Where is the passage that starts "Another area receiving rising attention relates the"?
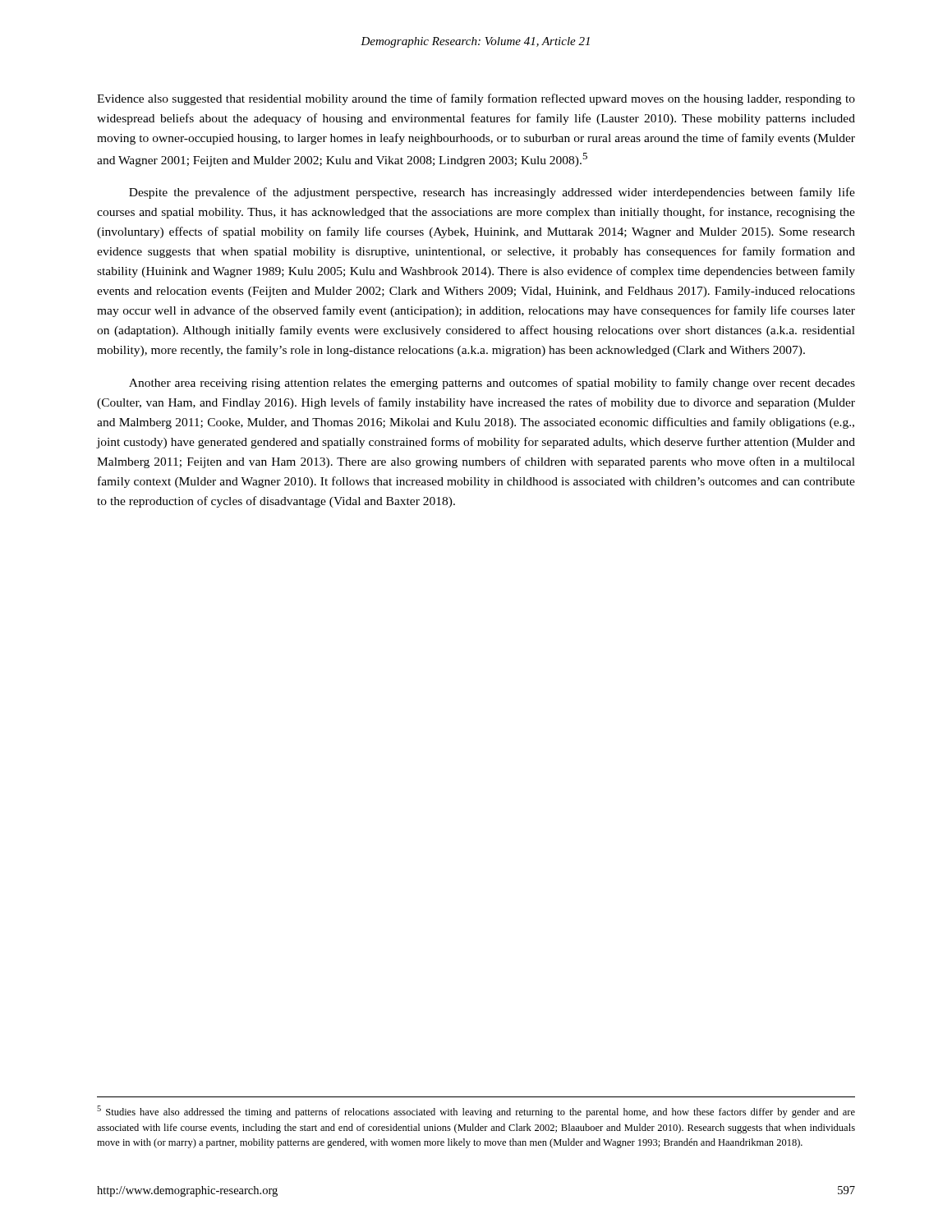952x1232 pixels. click(476, 442)
